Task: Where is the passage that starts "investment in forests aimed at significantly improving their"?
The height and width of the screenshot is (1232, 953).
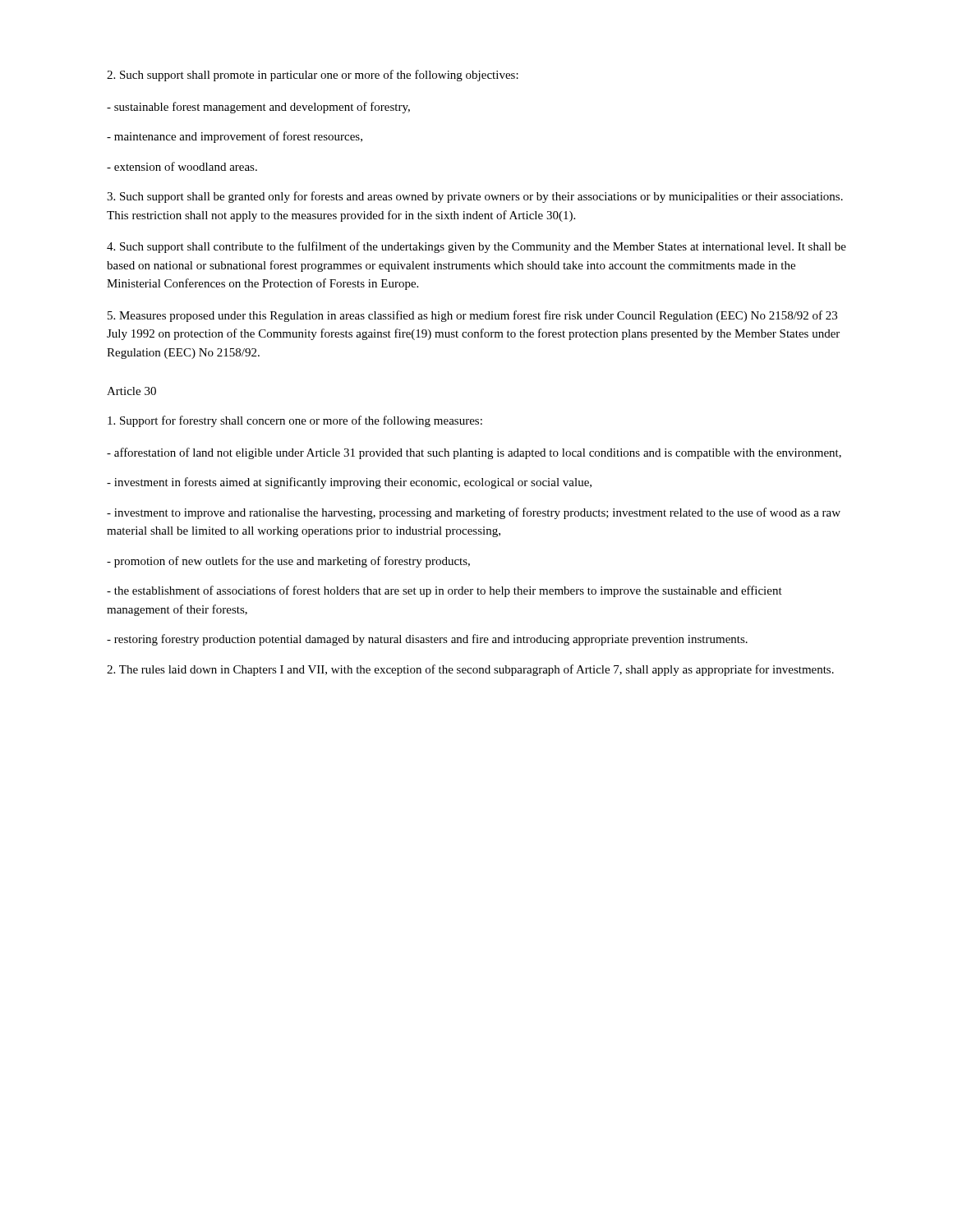Action: tap(350, 482)
